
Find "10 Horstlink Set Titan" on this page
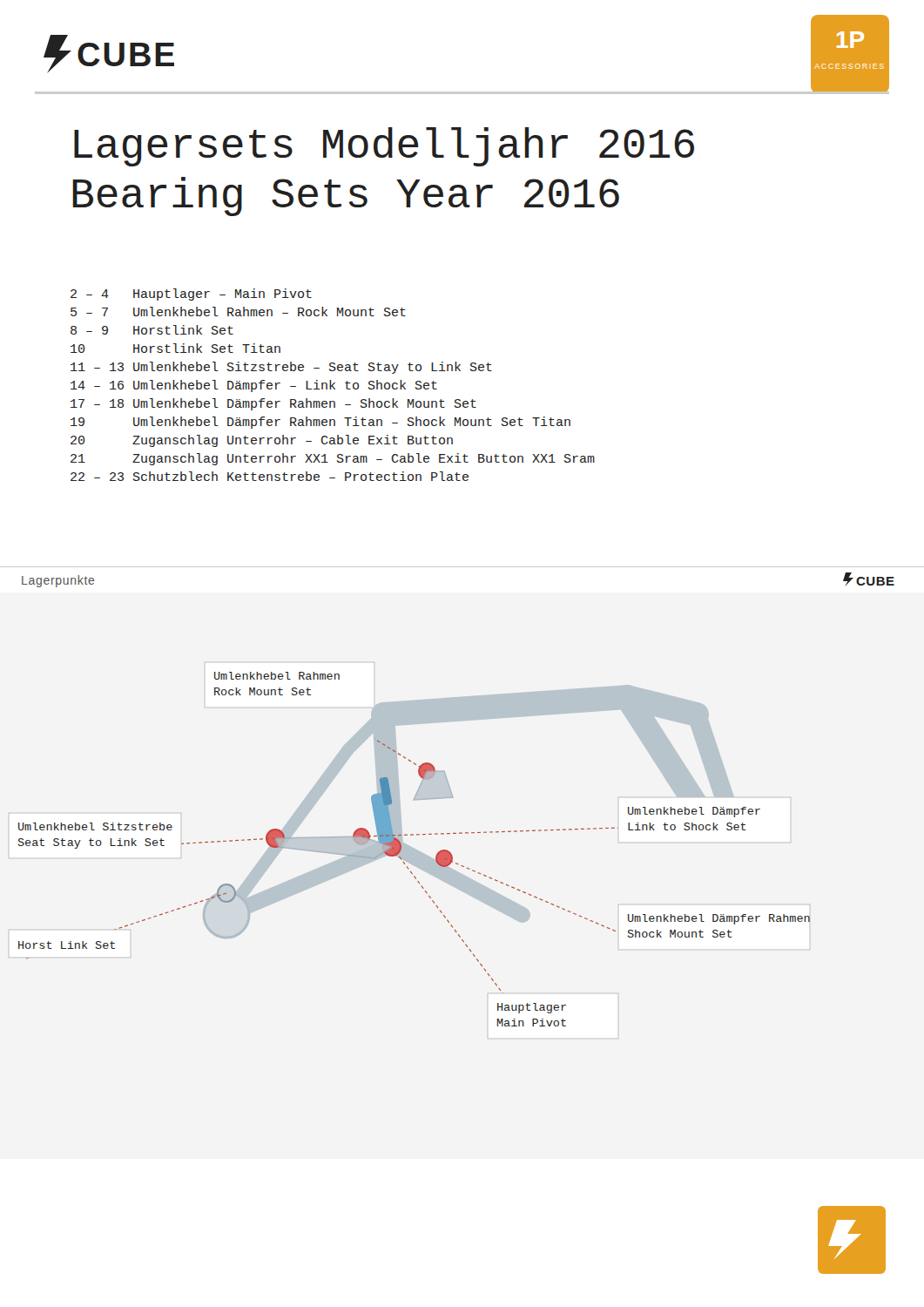tap(176, 350)
